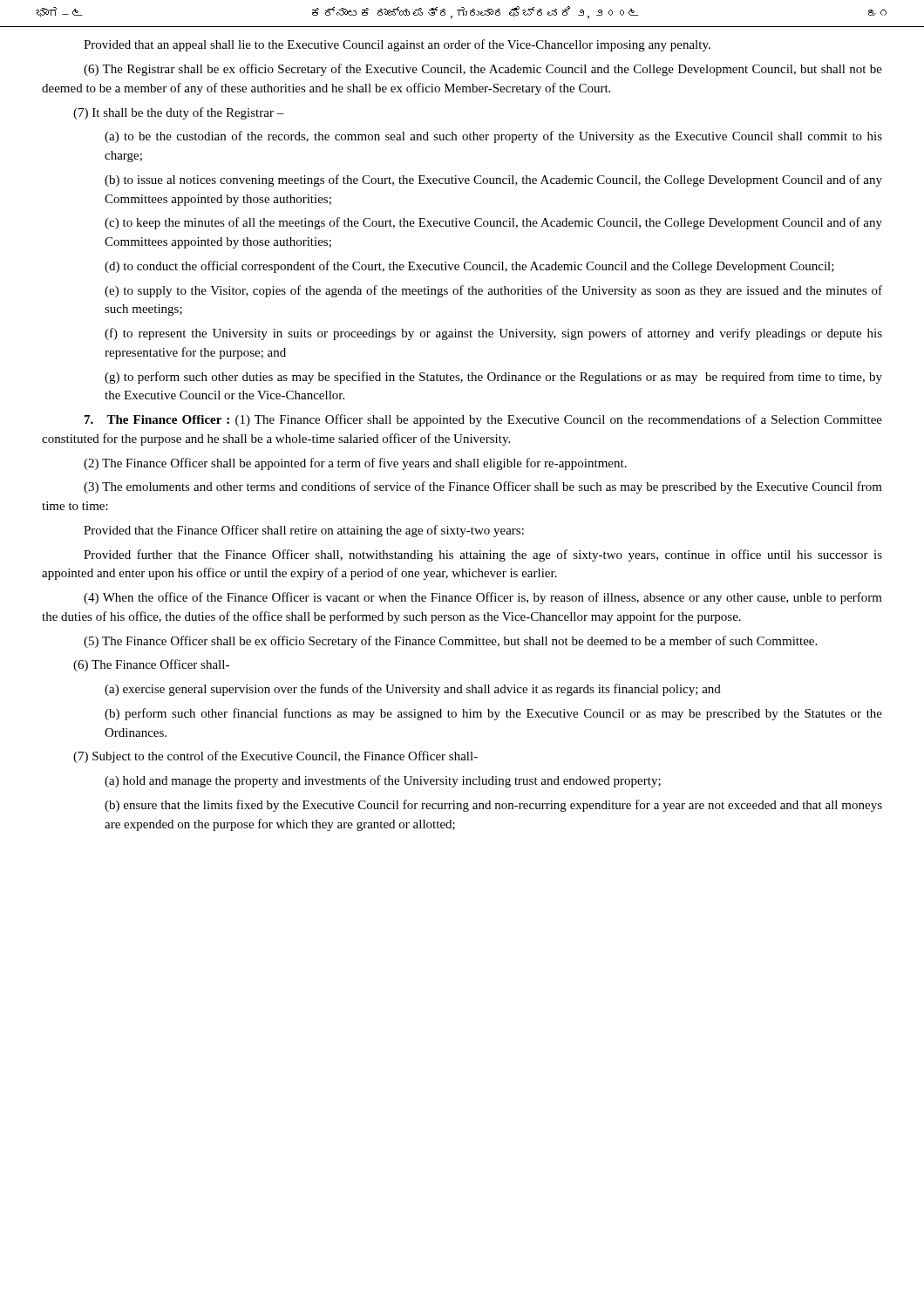Screen dimensions: 1308x924
Task: Point to the element starting "(4) When the office of"
Action: click(x=462, y=607)
